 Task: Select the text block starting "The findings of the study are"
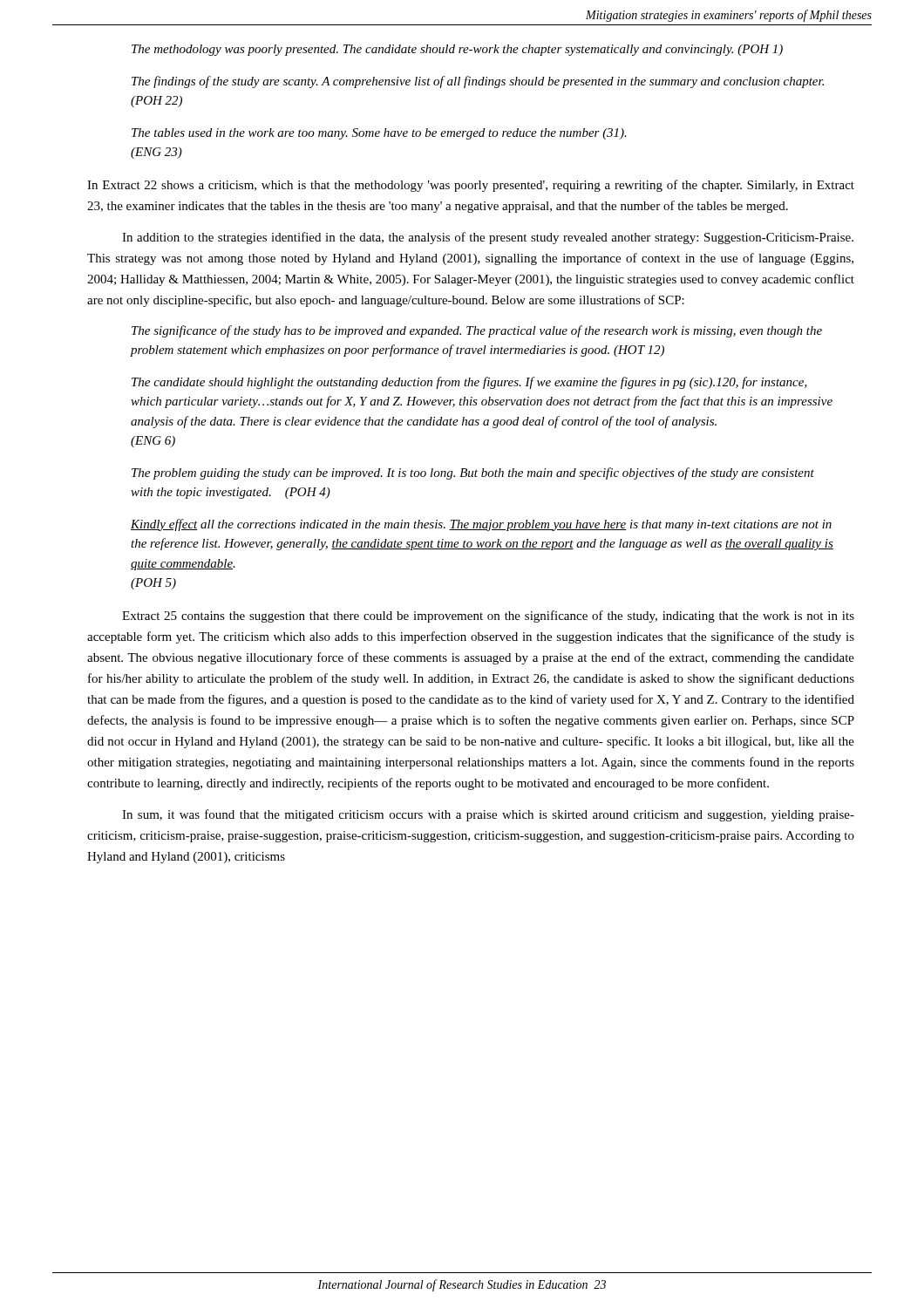coord(478,90)
